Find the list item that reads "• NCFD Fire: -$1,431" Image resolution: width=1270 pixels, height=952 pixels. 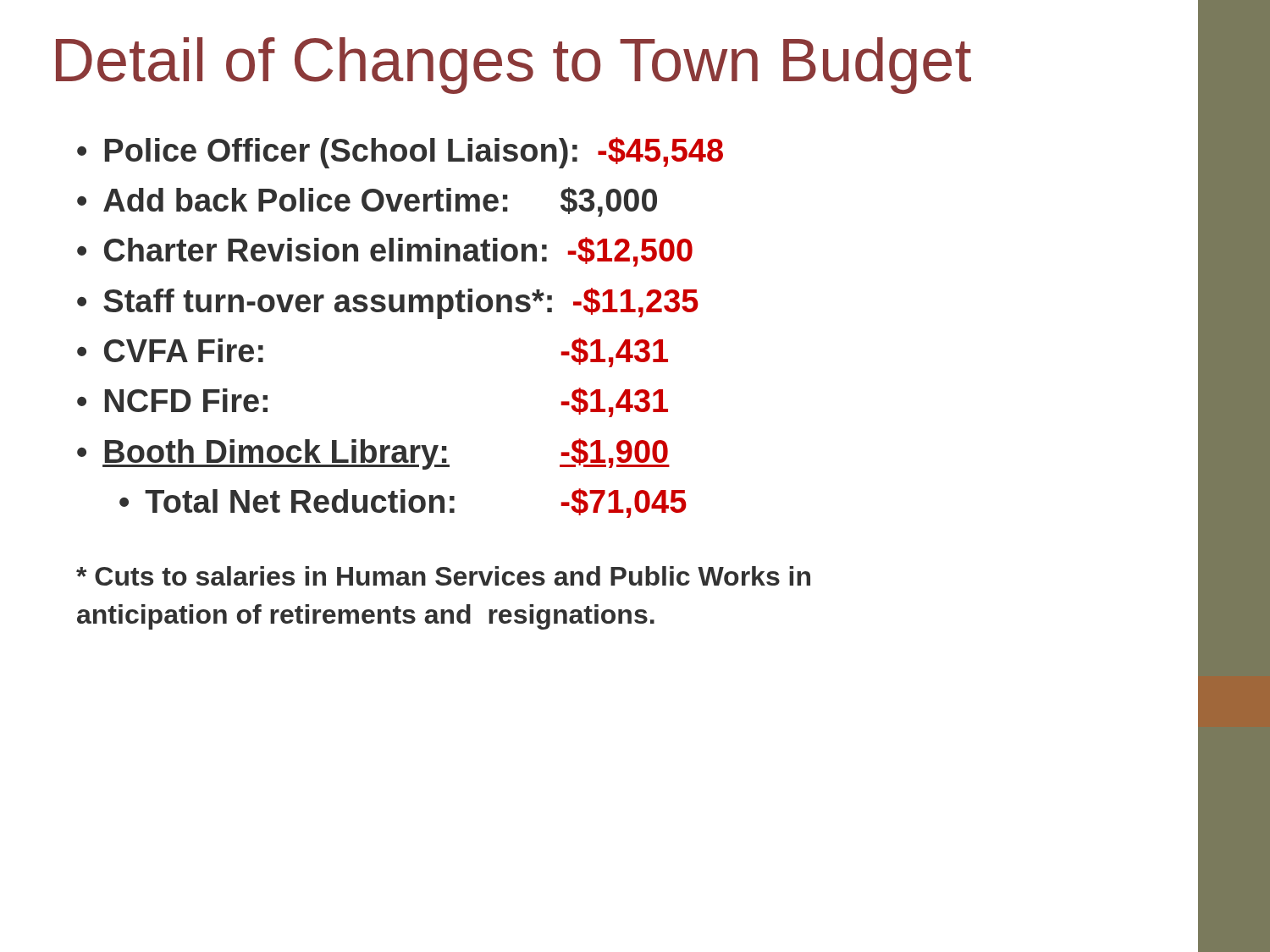click(185, 405)
